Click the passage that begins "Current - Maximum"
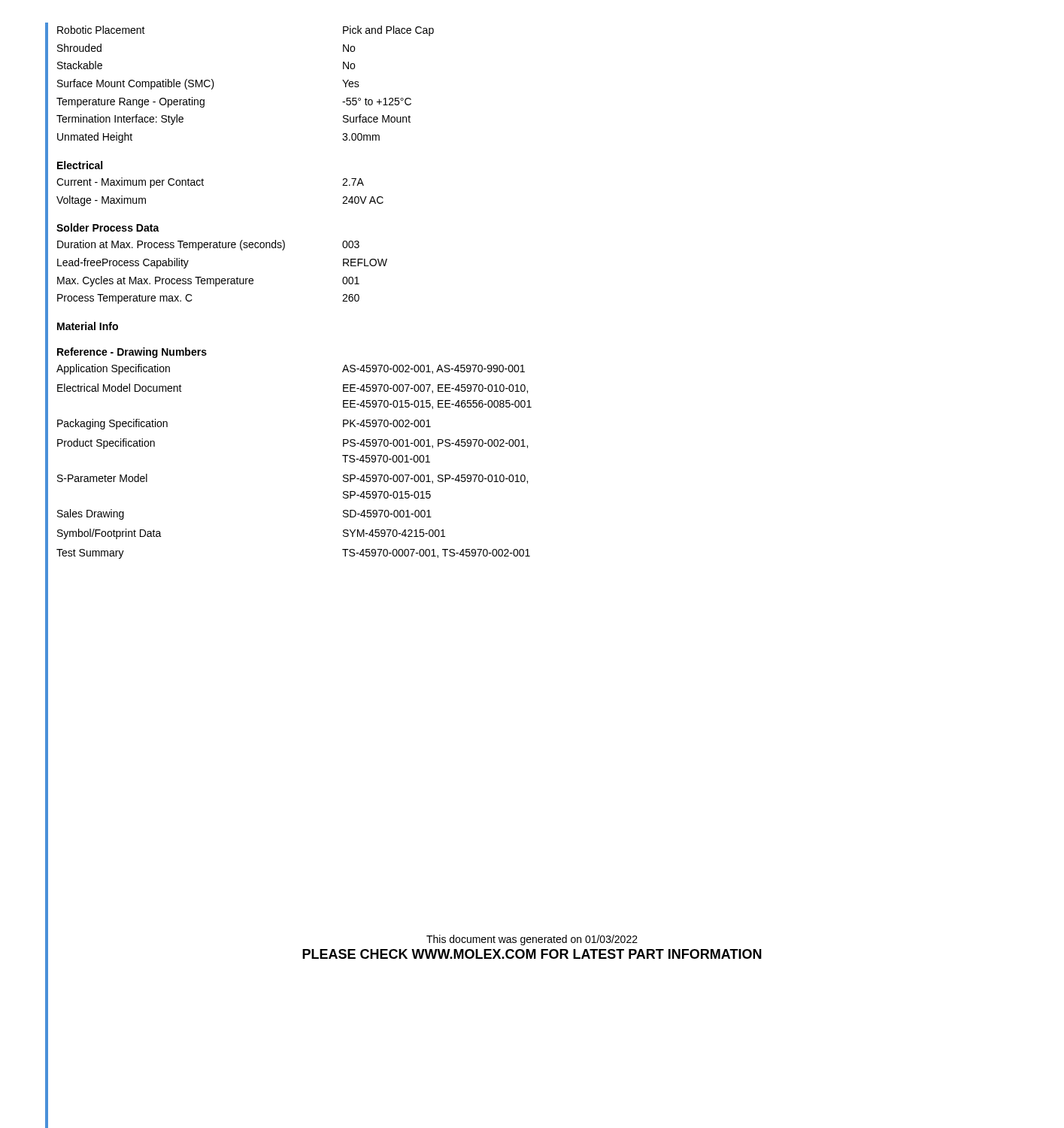This screenshot has width=1064, height=1128. pos(127,182)
